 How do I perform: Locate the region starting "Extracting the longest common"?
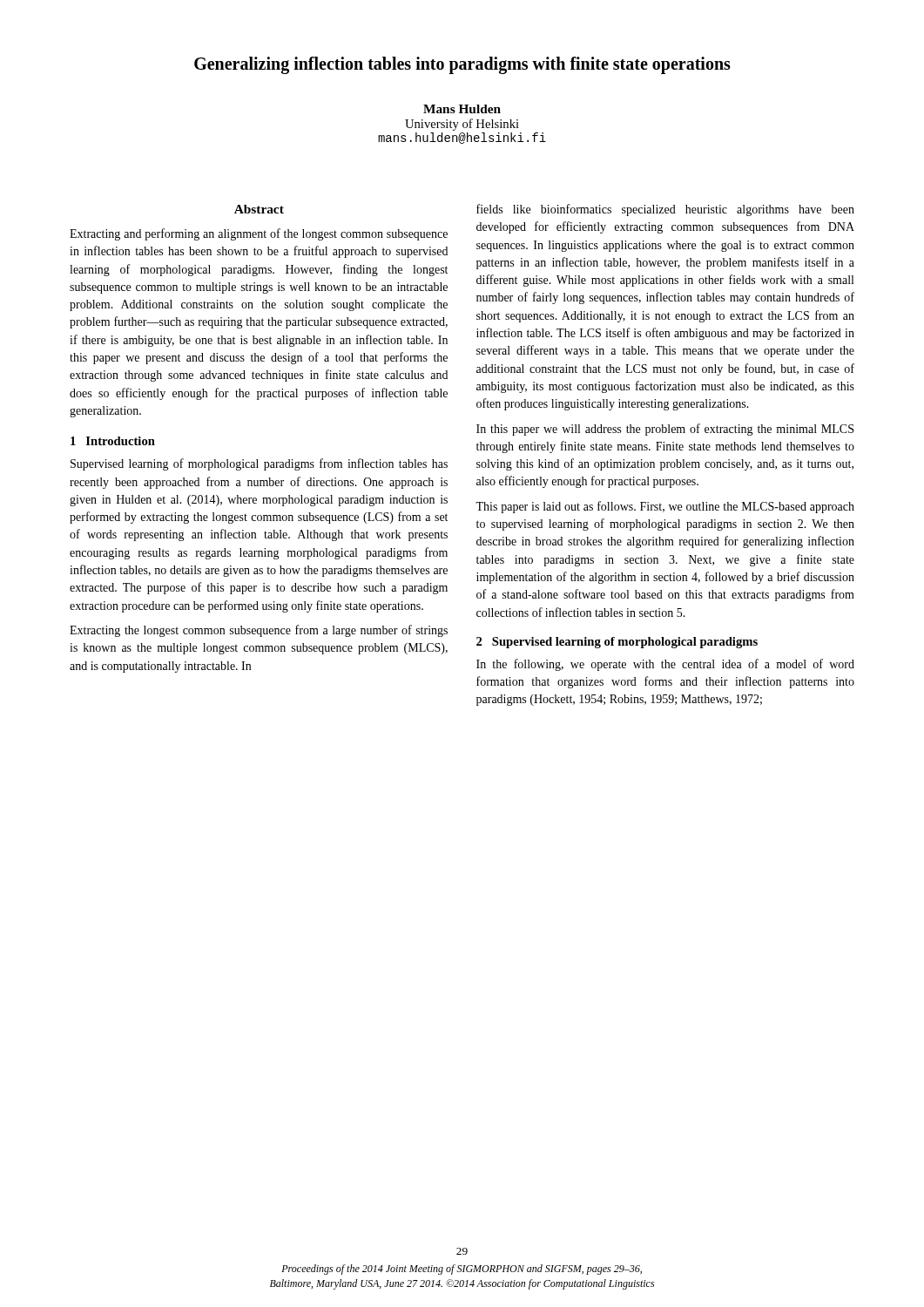(259, 648)
